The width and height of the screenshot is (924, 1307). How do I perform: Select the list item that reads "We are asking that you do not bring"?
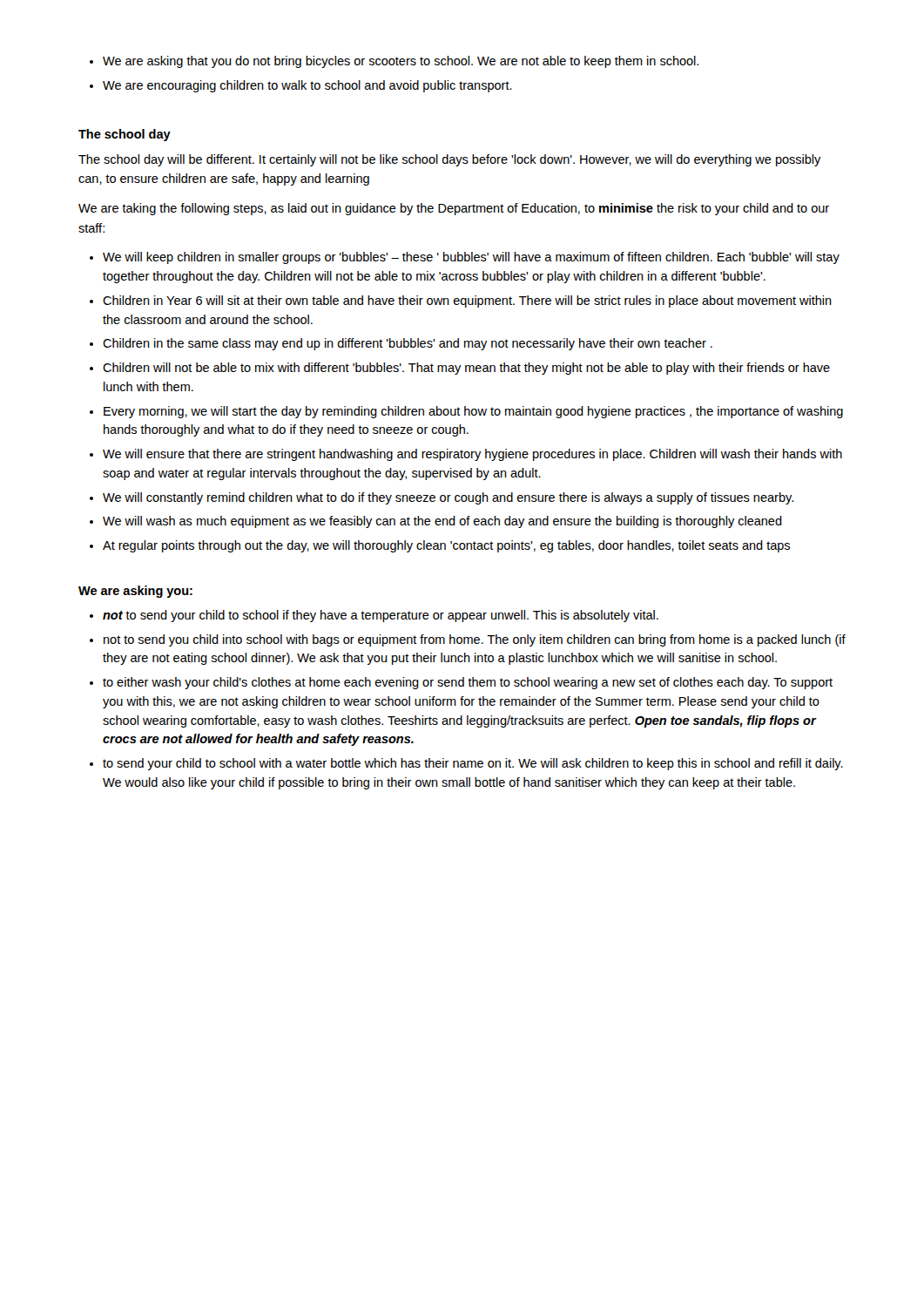(x=401, y=61)
